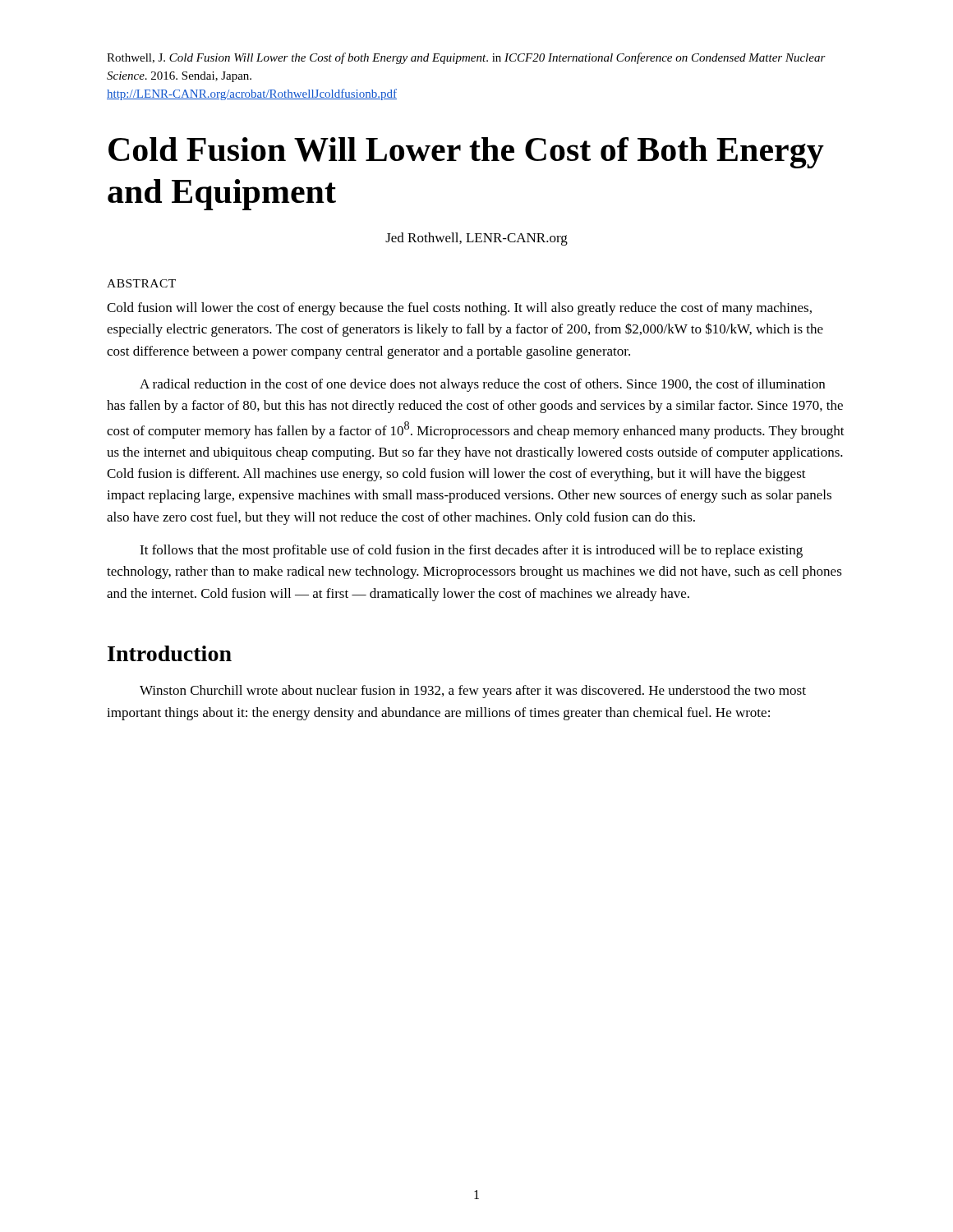Viewport: 953px width, 1232px height.
Task: Point to the block beginning "Rothwell, J. Cold Fusion Will"
Action: (x=466, y=58)
